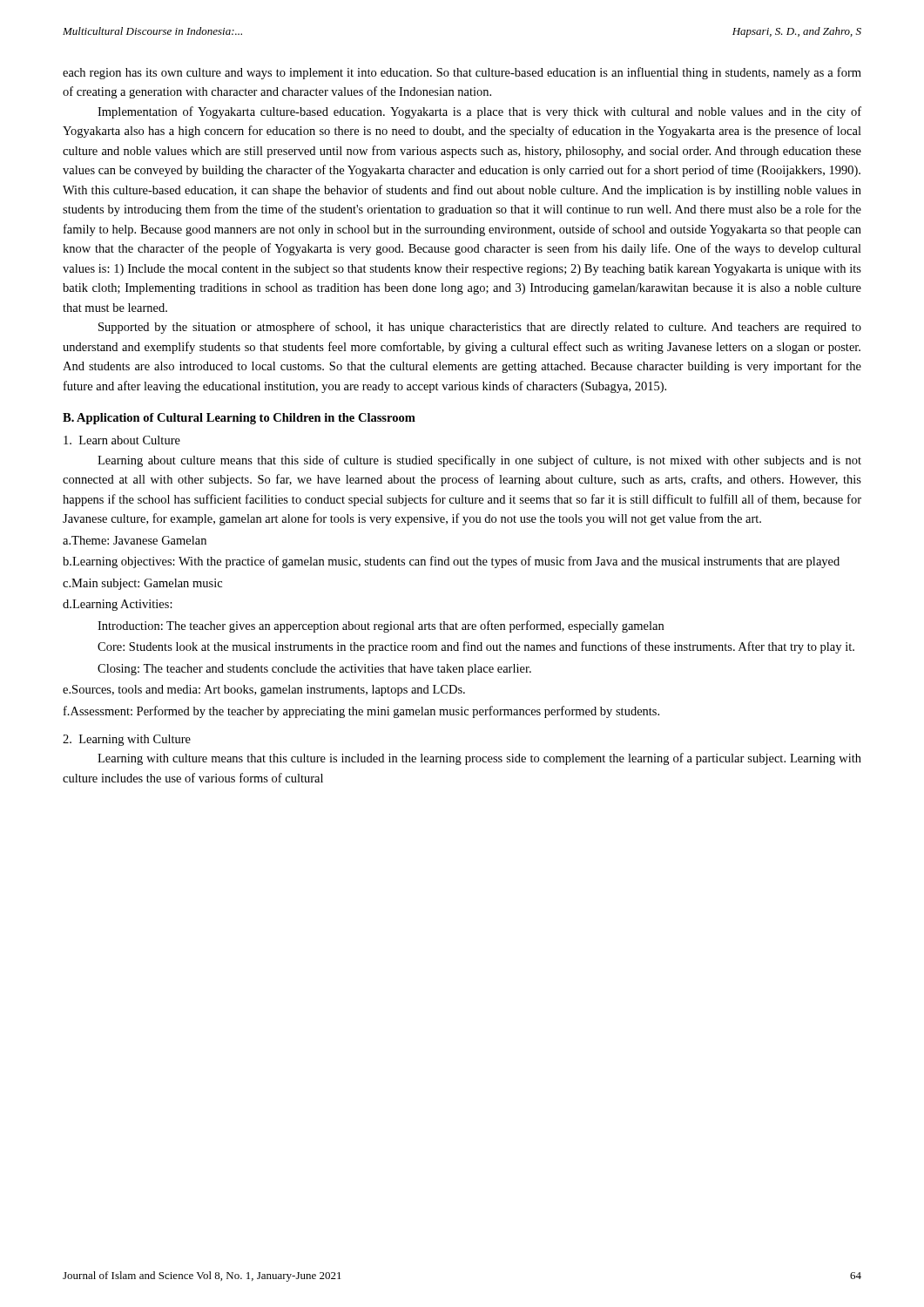Image resolution: width=924 pixels, height=1307 pixels.
Task: Locate the block of text that opens with "Introduction: The teacher gives an apperception about"
Action: tap(381, 625)
